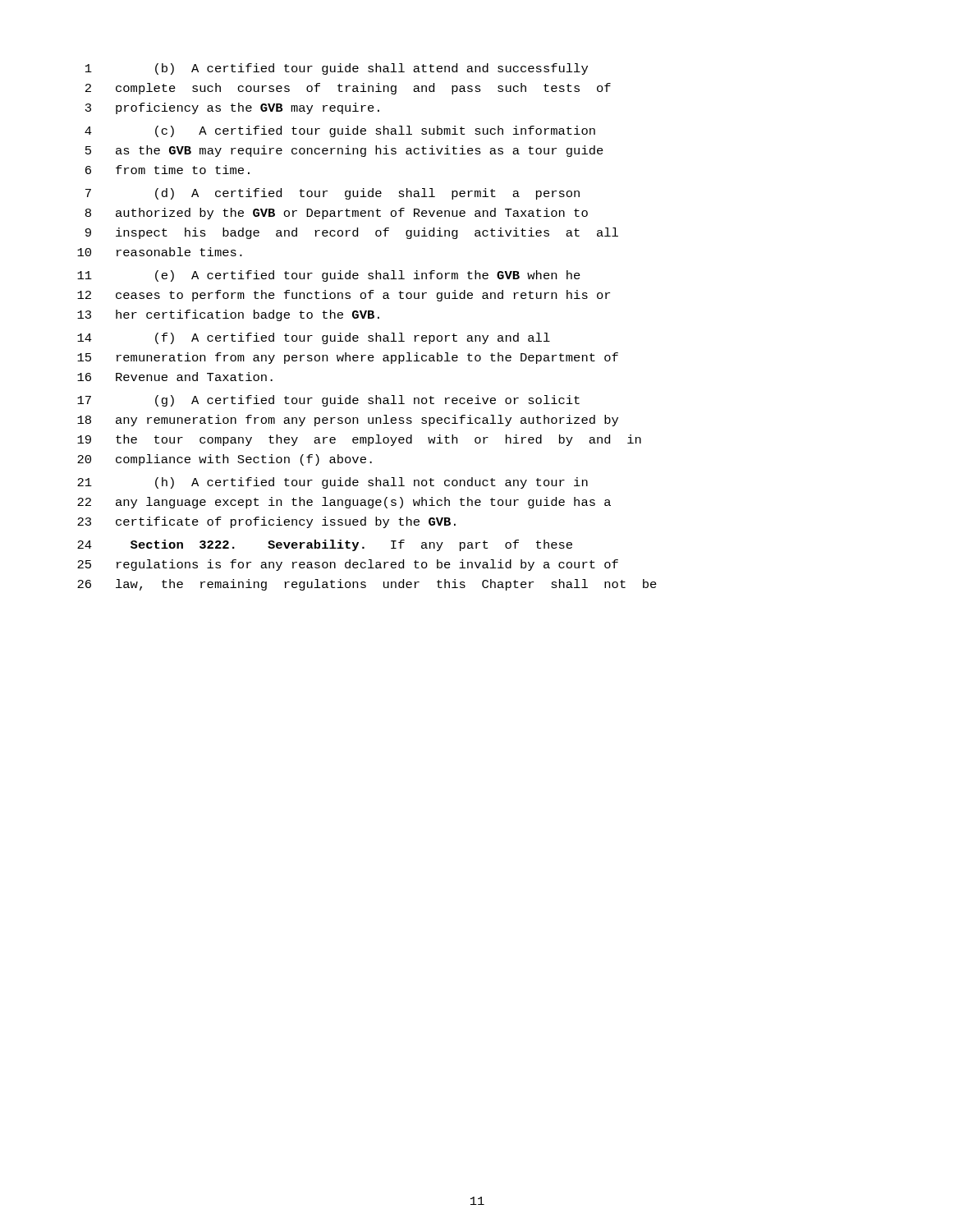Screen dimensions: 1232x954
Task: Point to the block beginning "2 complete such courses of training"
Action: click(x=477, y=89)
